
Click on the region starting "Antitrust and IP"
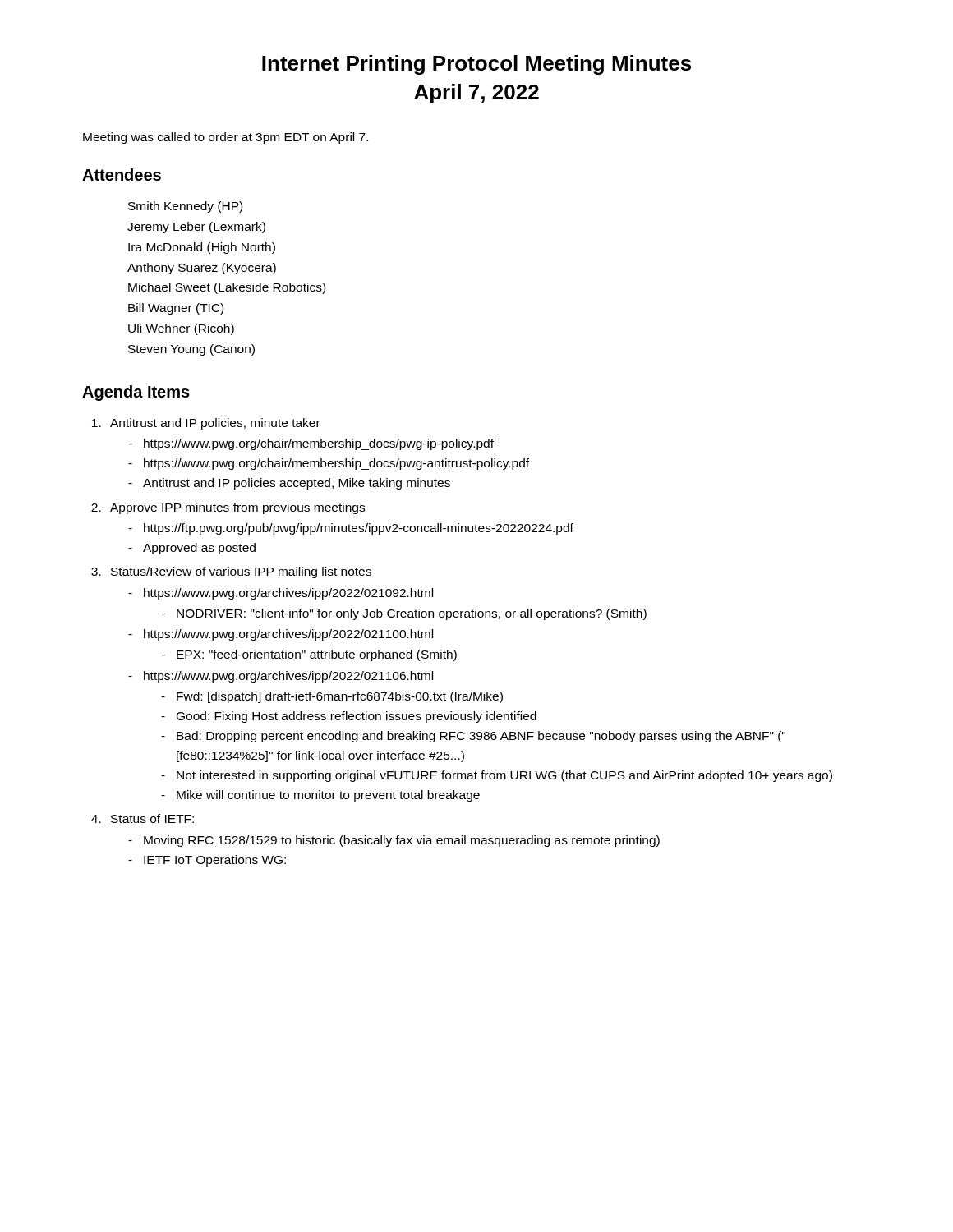(490, 454)
